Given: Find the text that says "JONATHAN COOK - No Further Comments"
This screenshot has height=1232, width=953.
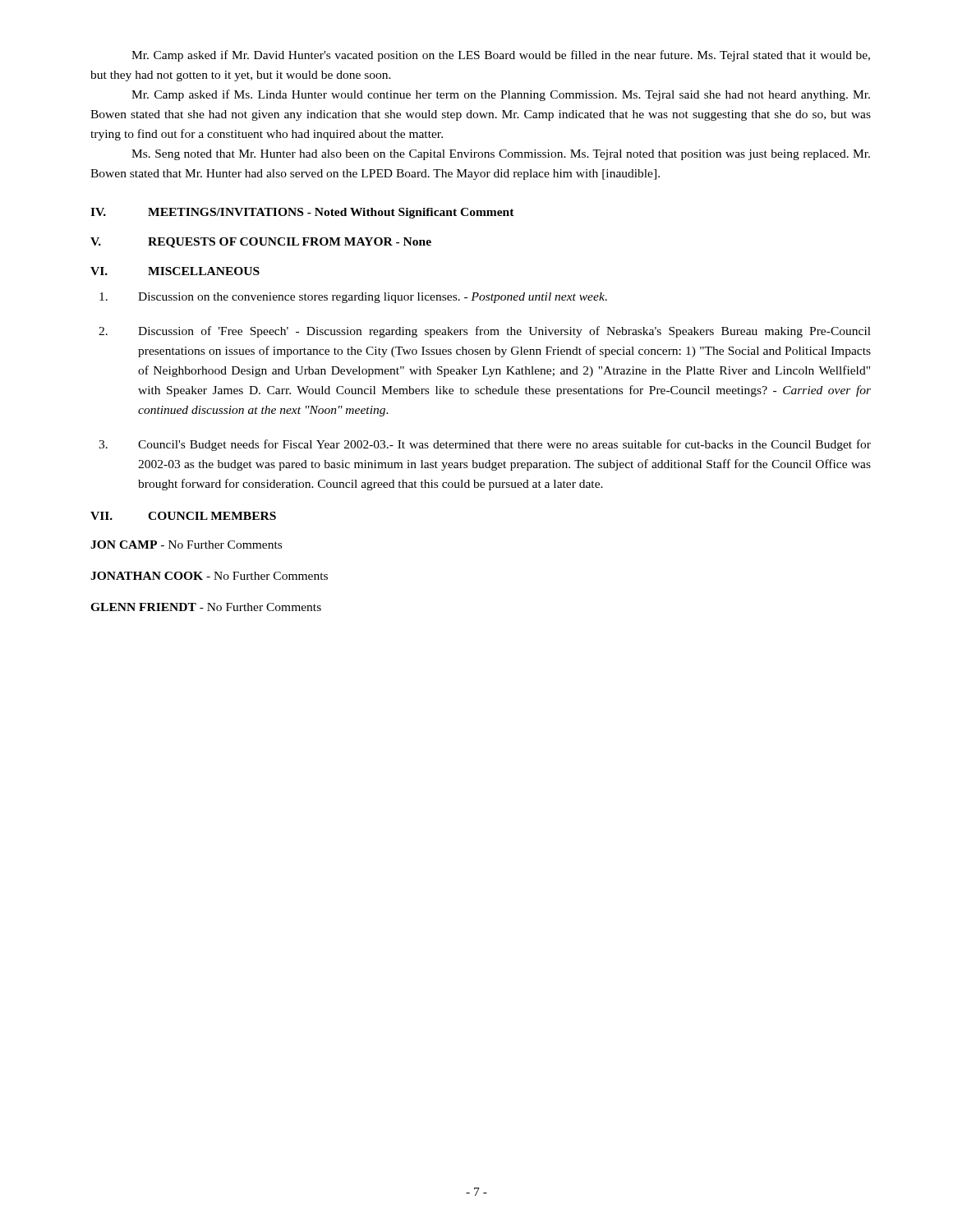Looking at the screenshot, I should click(209, 576).
